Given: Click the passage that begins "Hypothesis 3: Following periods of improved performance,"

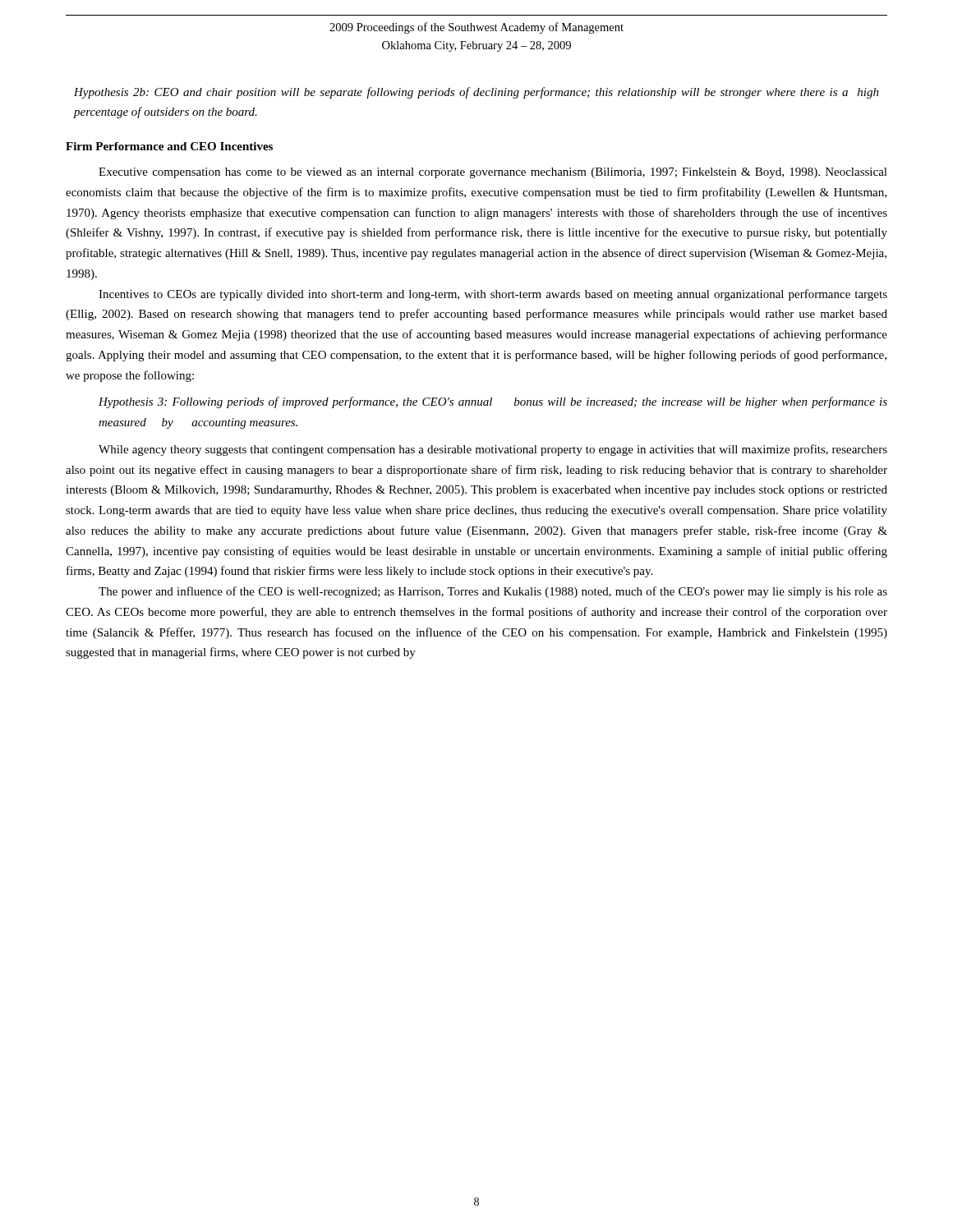Looking at the screenshot, I should point(493,412).
